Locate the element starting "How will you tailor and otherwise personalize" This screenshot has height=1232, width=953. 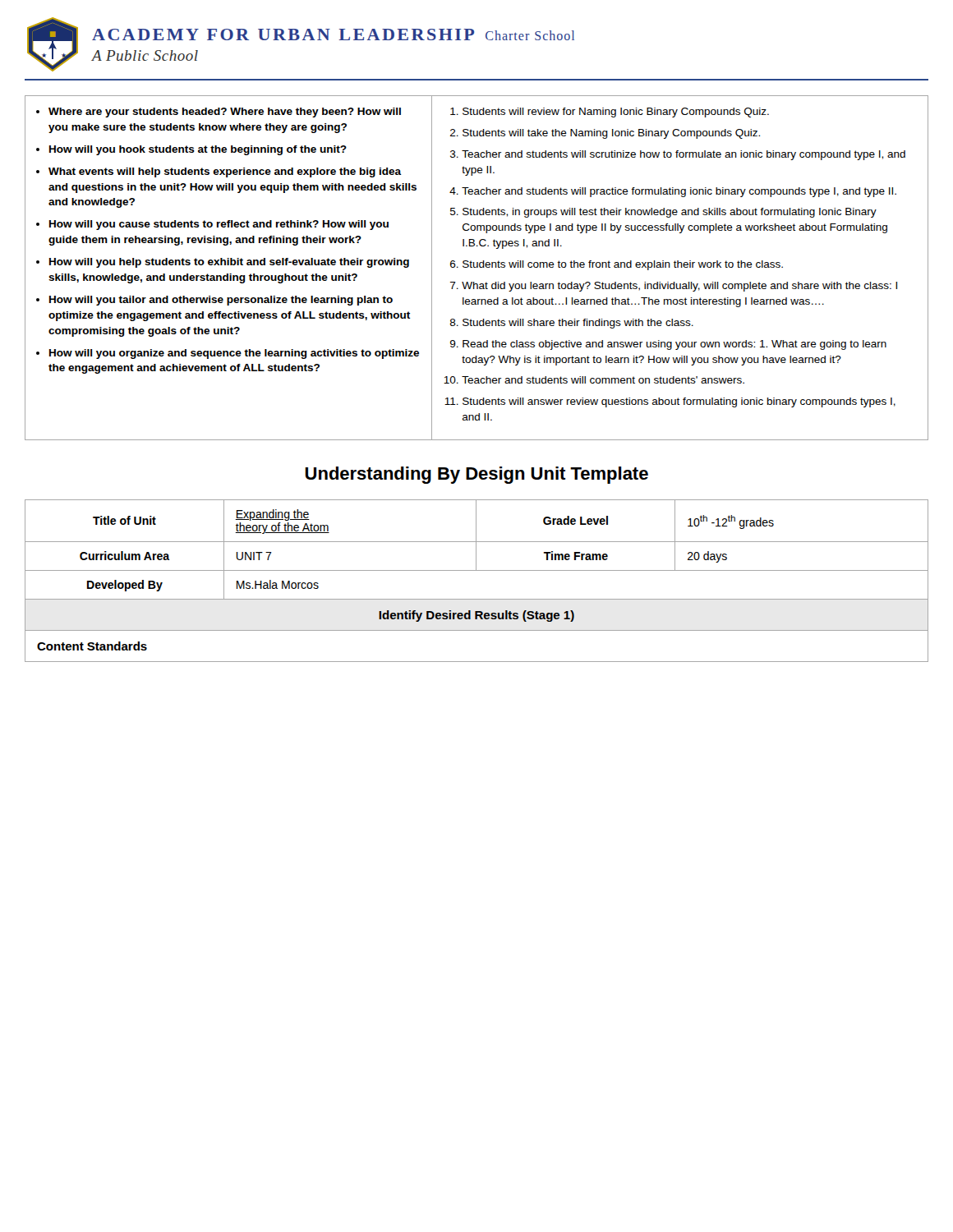(229, 315)
